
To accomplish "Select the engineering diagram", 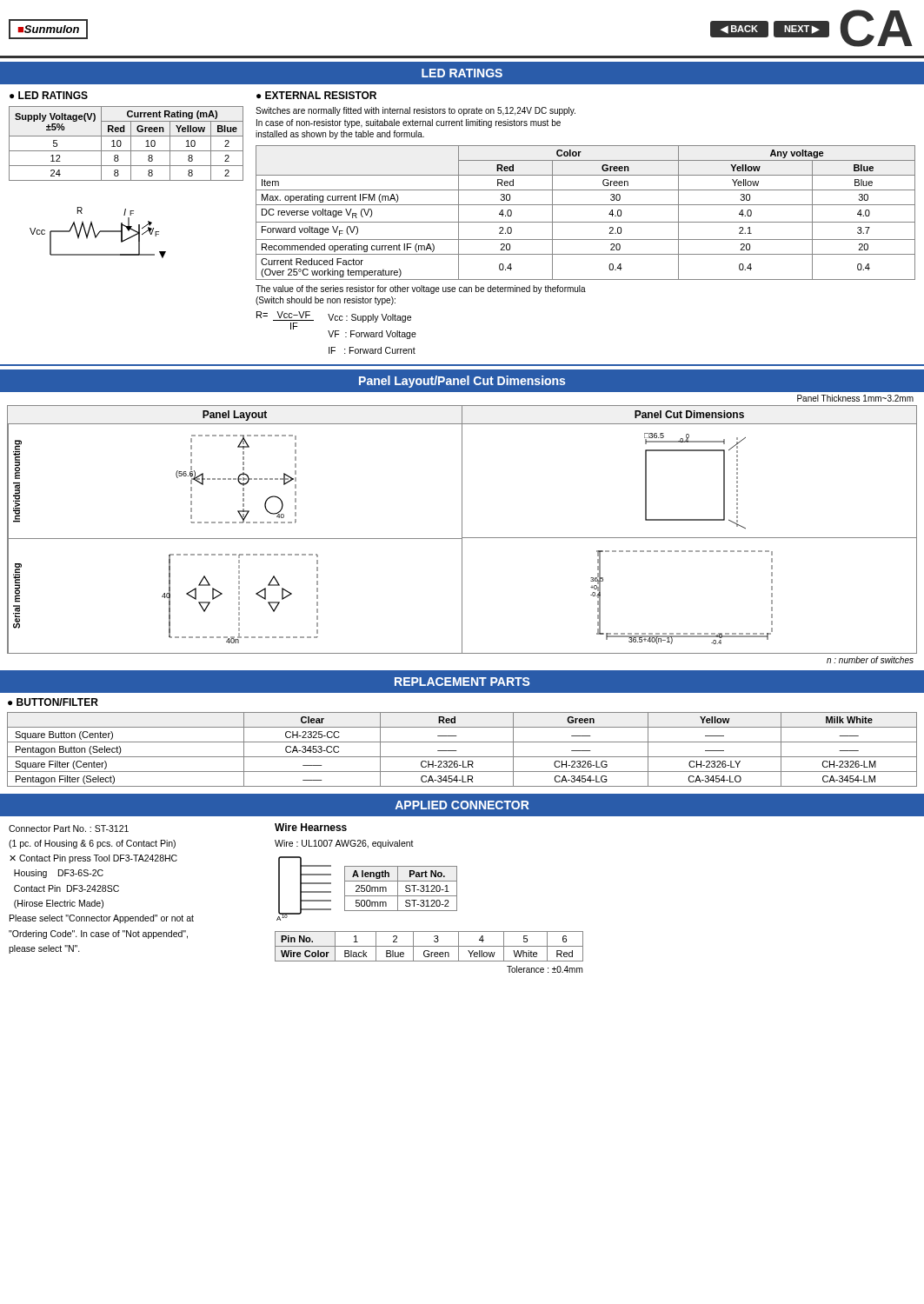I will (x=462, y=529).
